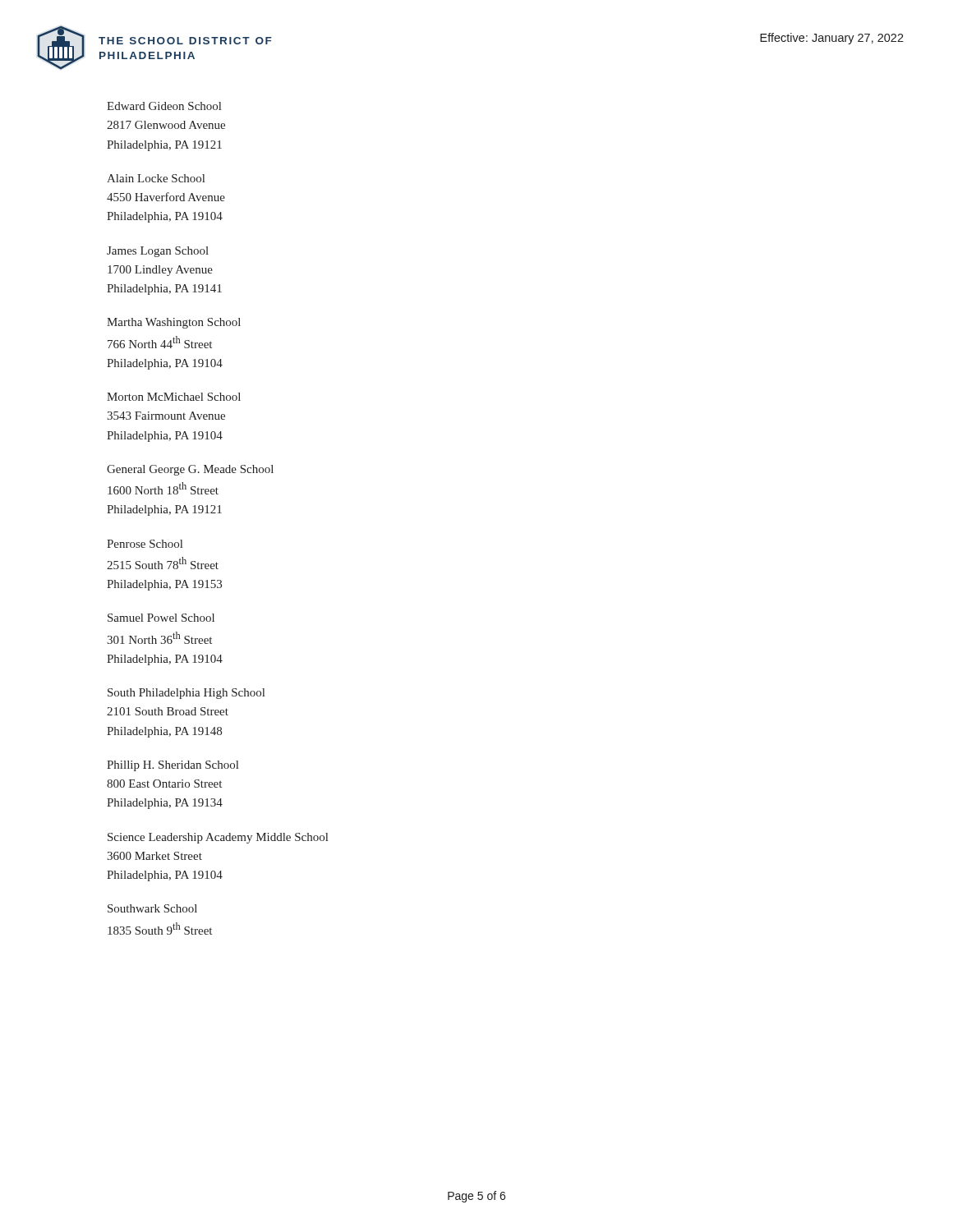The height and width of the screenshot is (1232, 953).
Task: Point to the passage starting "Samuel Powel School 301 North 36th"
Action: pos(165,638)
